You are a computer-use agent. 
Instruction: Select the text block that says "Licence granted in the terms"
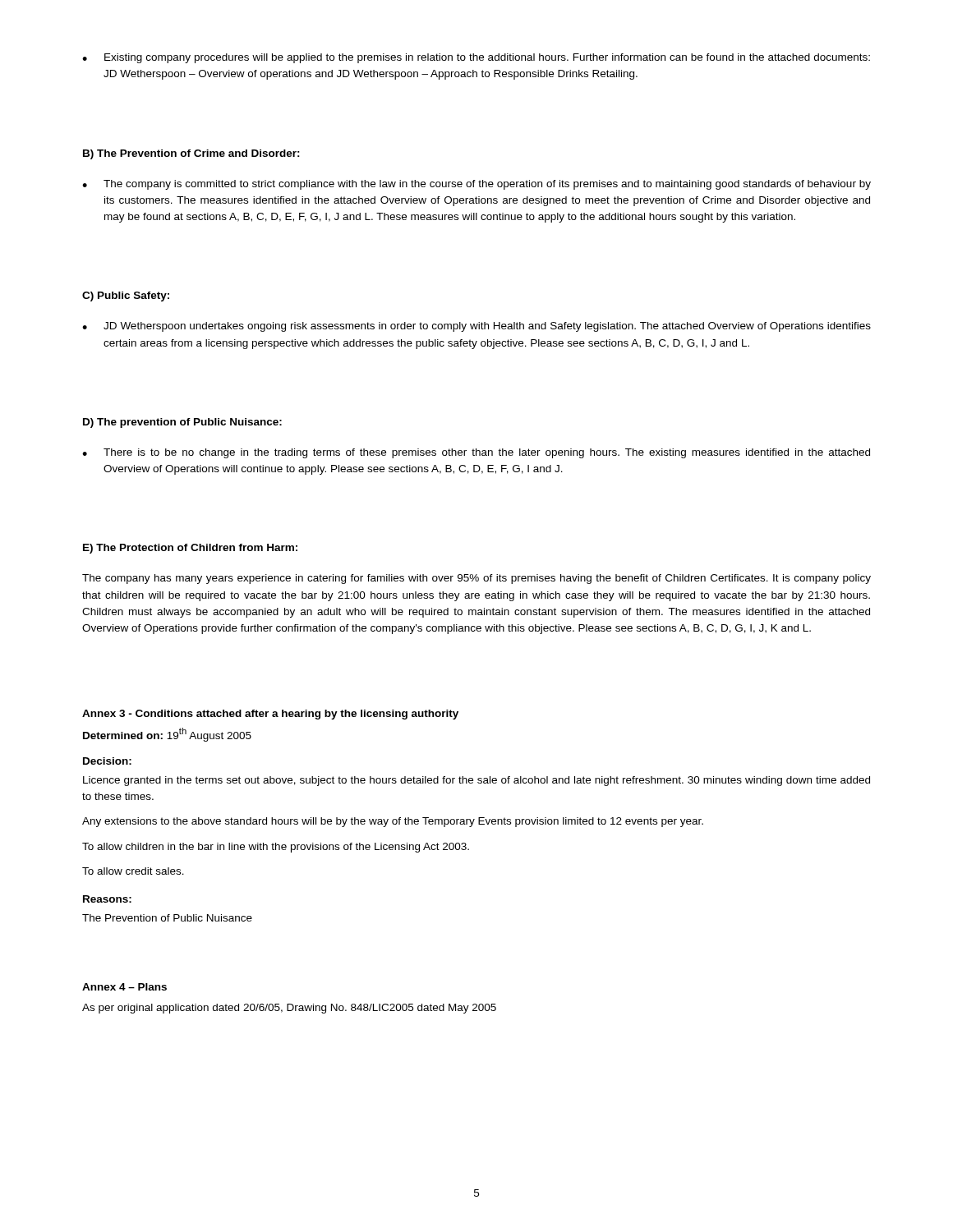tap(476, 788)
